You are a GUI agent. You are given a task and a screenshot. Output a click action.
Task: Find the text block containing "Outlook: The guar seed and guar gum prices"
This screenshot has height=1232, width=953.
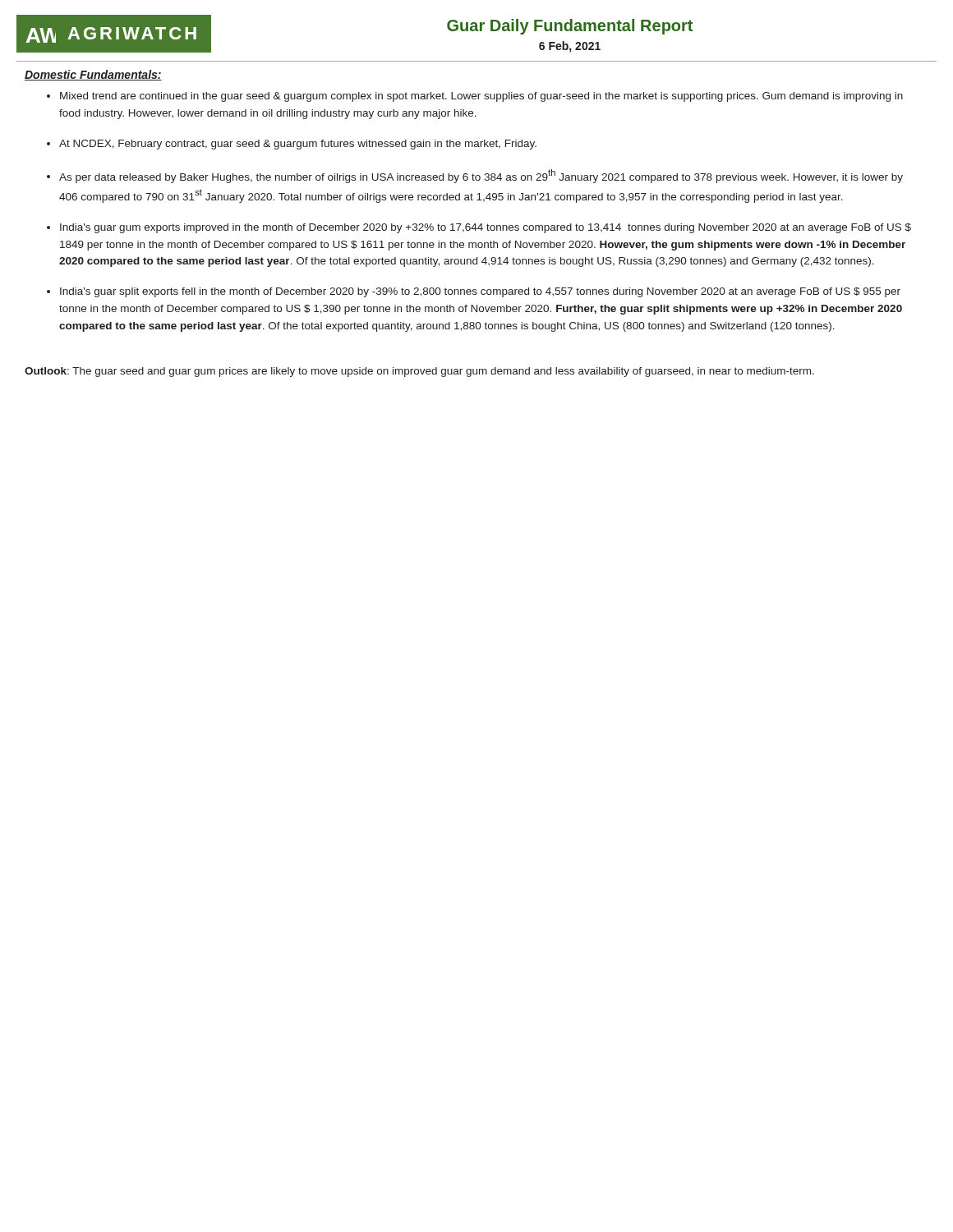(x=420, y=371)
